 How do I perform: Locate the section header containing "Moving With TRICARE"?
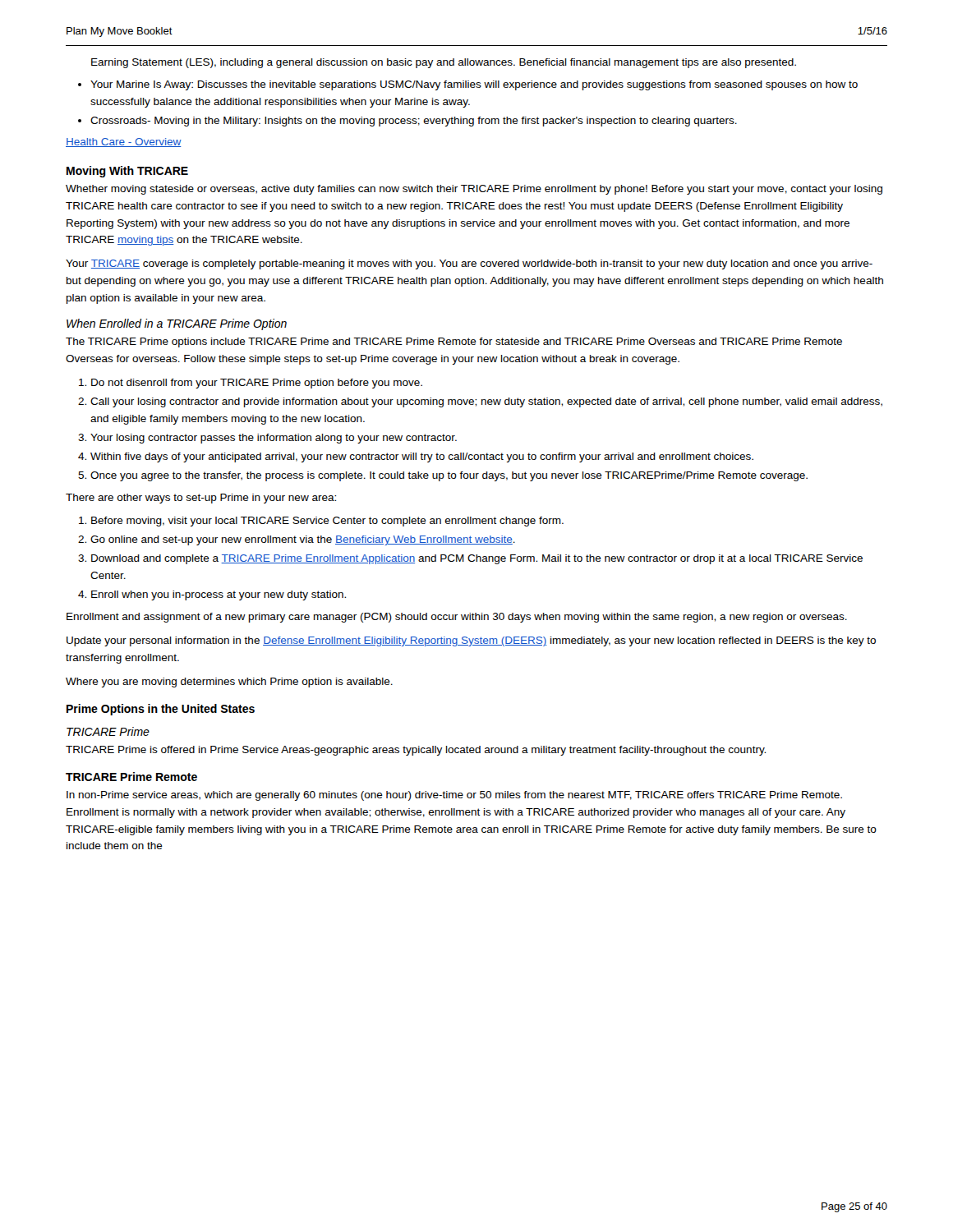point(127,171)
